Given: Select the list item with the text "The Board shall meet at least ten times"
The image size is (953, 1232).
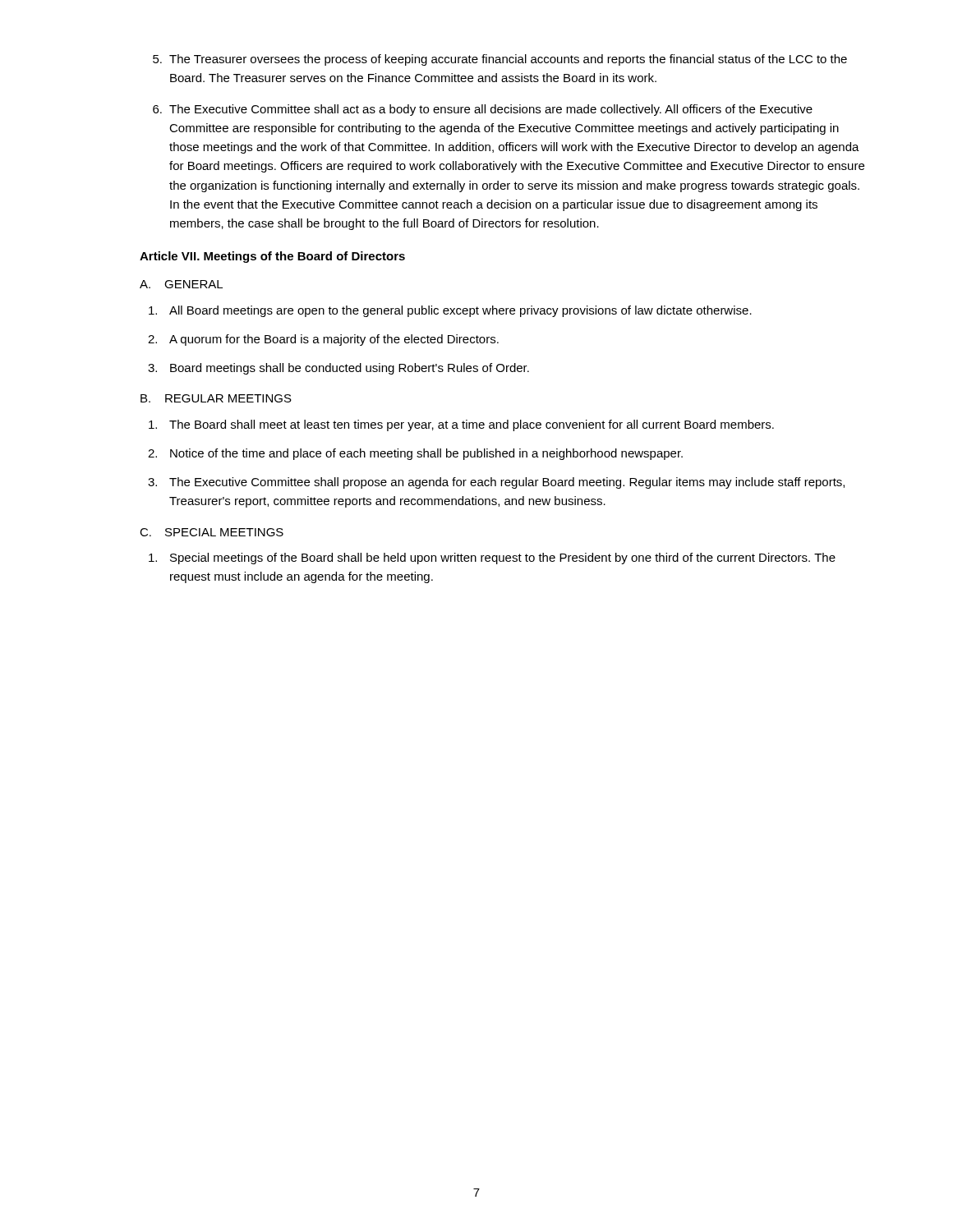Looking at the screenshot, I should 509,424.
